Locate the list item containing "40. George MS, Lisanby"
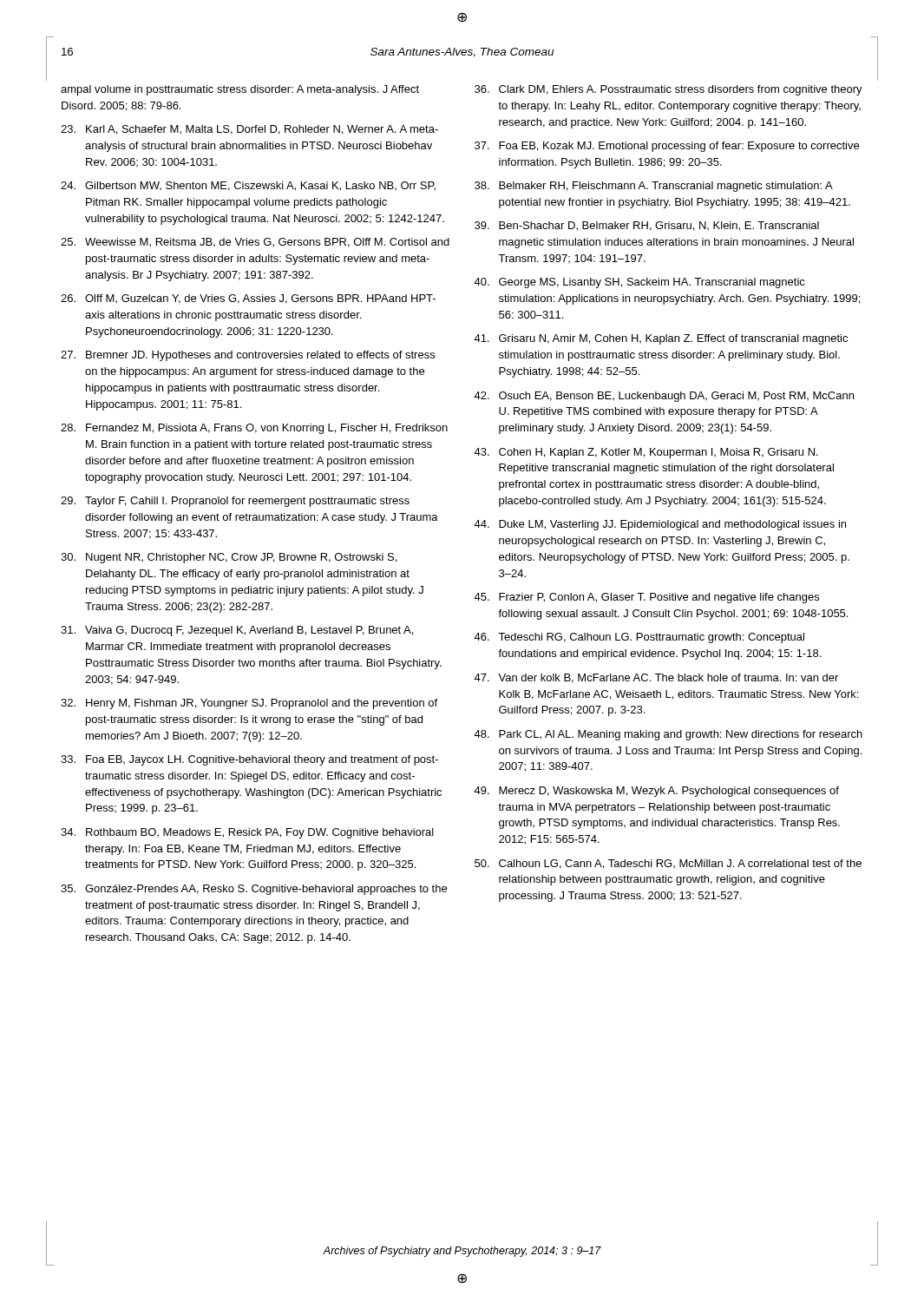Image resolution: width=924 pixels, height=1302 pixels. tap(669, 299)
